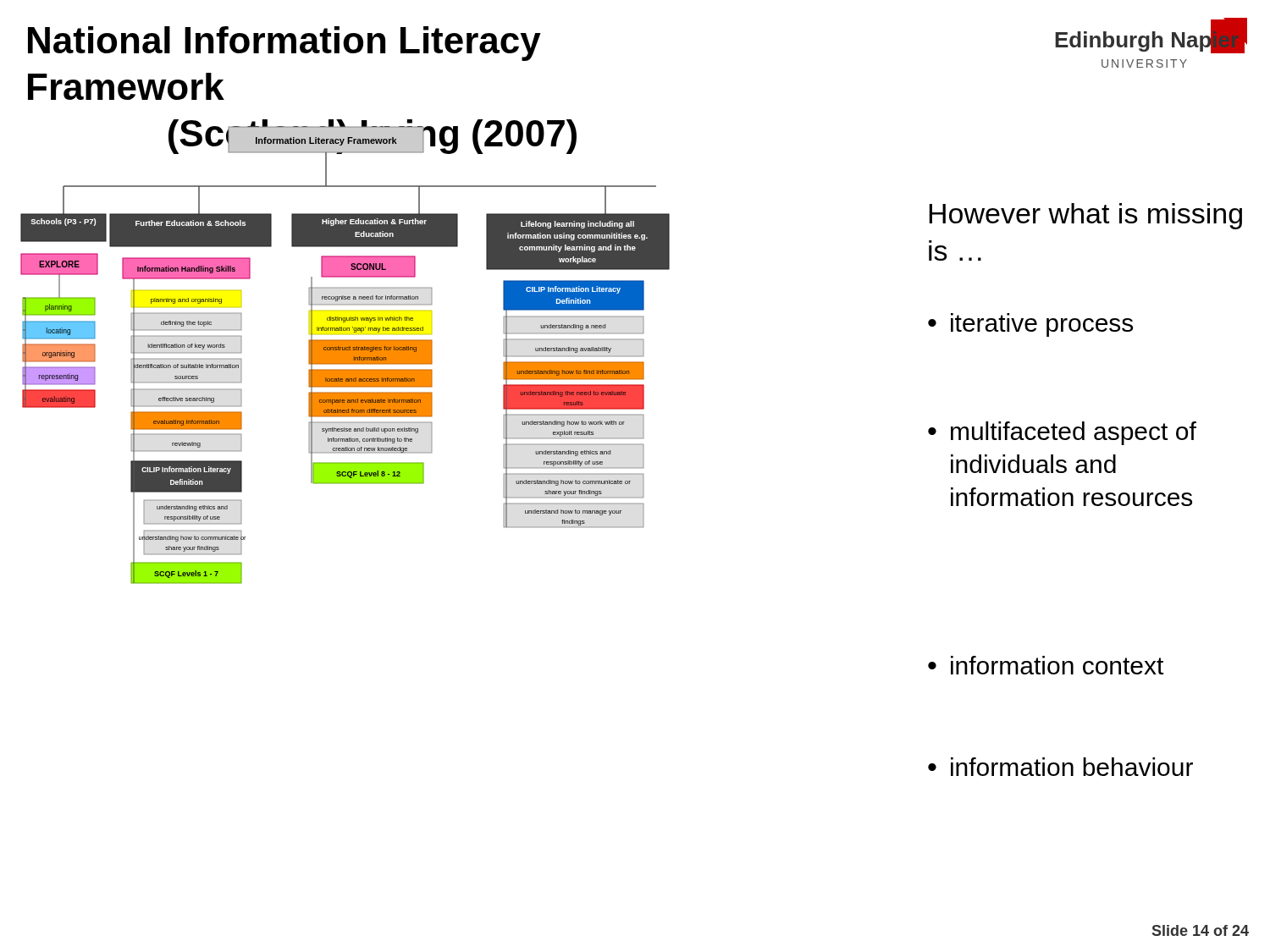The height and width of the screenshot is (952, 1270).
Task: Select the logo
Action: (x=1151, y=53)
